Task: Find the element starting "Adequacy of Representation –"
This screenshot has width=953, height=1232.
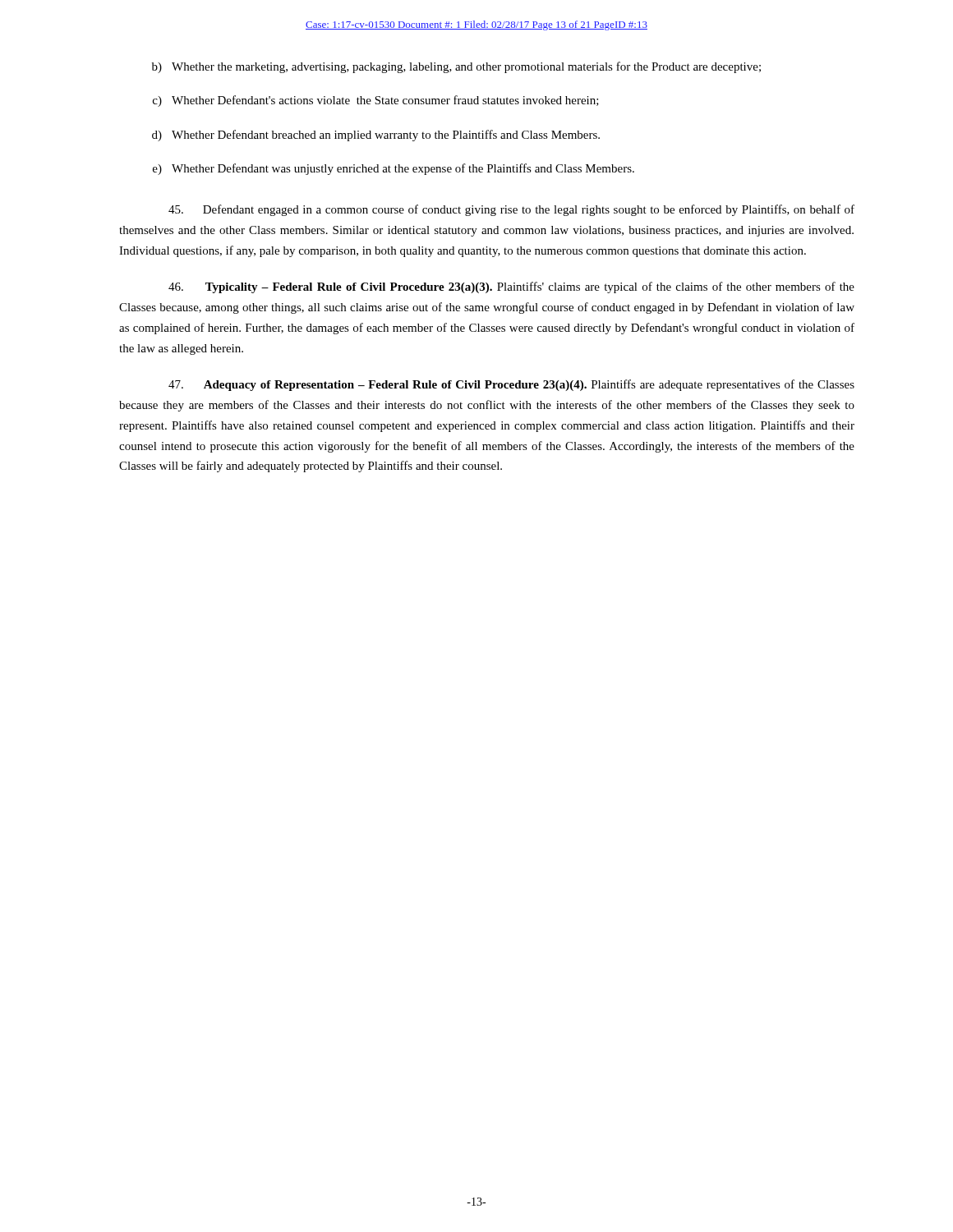Action: pos(487,425)
